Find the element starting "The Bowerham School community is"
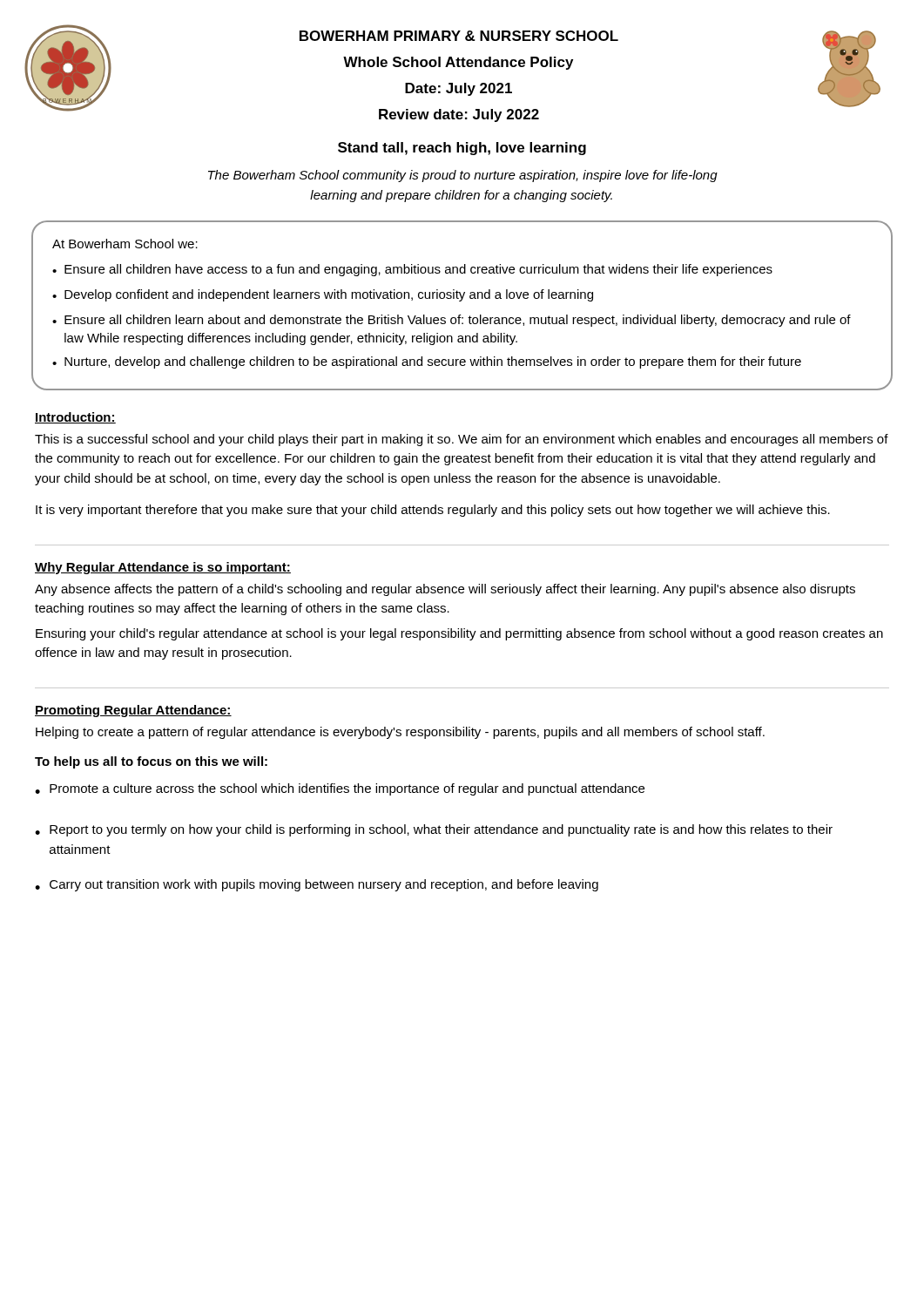 click(x=462, y=184)
